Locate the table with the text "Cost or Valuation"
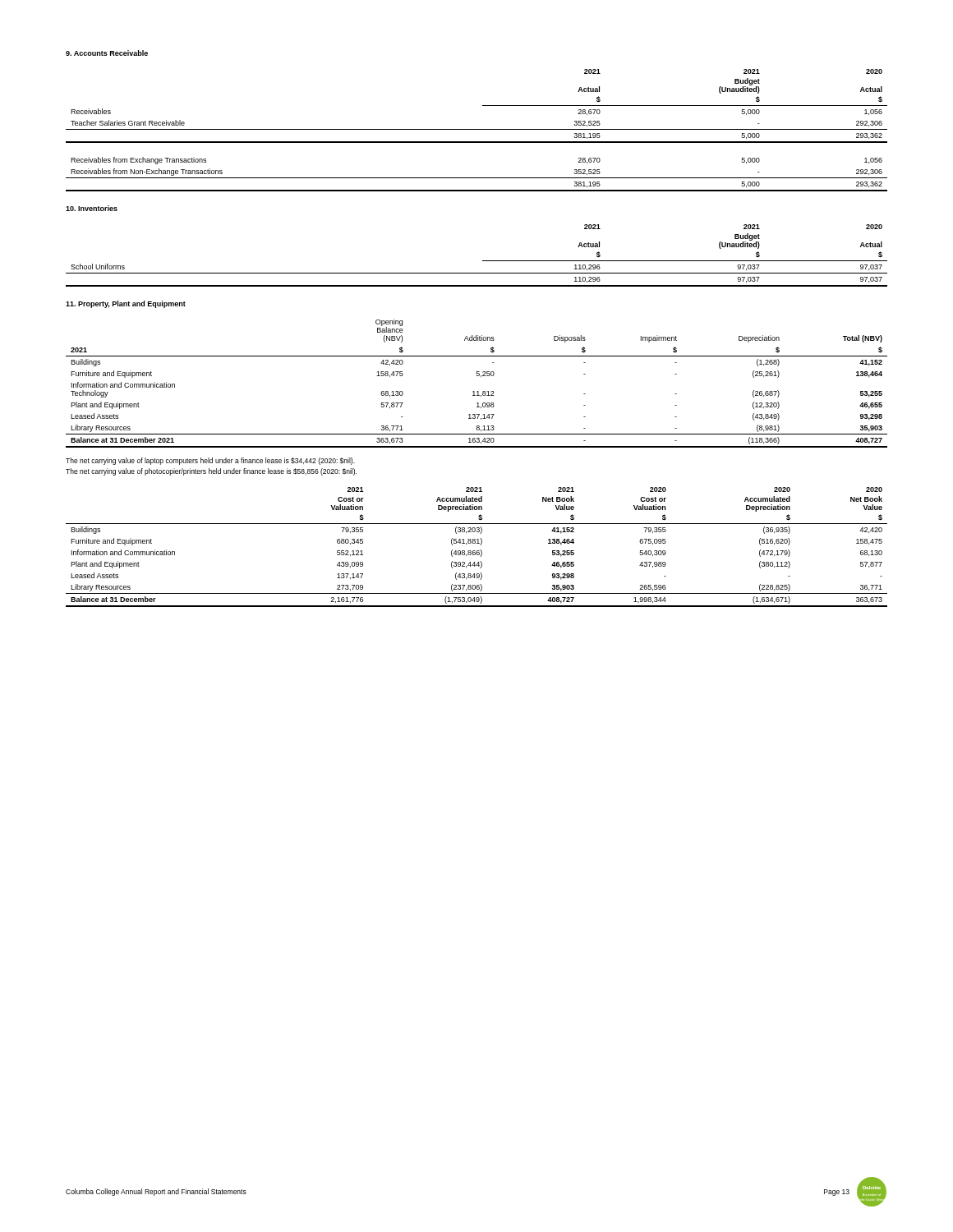Image resolution: width=953 pixels, height=1232 pixels. 476,545
